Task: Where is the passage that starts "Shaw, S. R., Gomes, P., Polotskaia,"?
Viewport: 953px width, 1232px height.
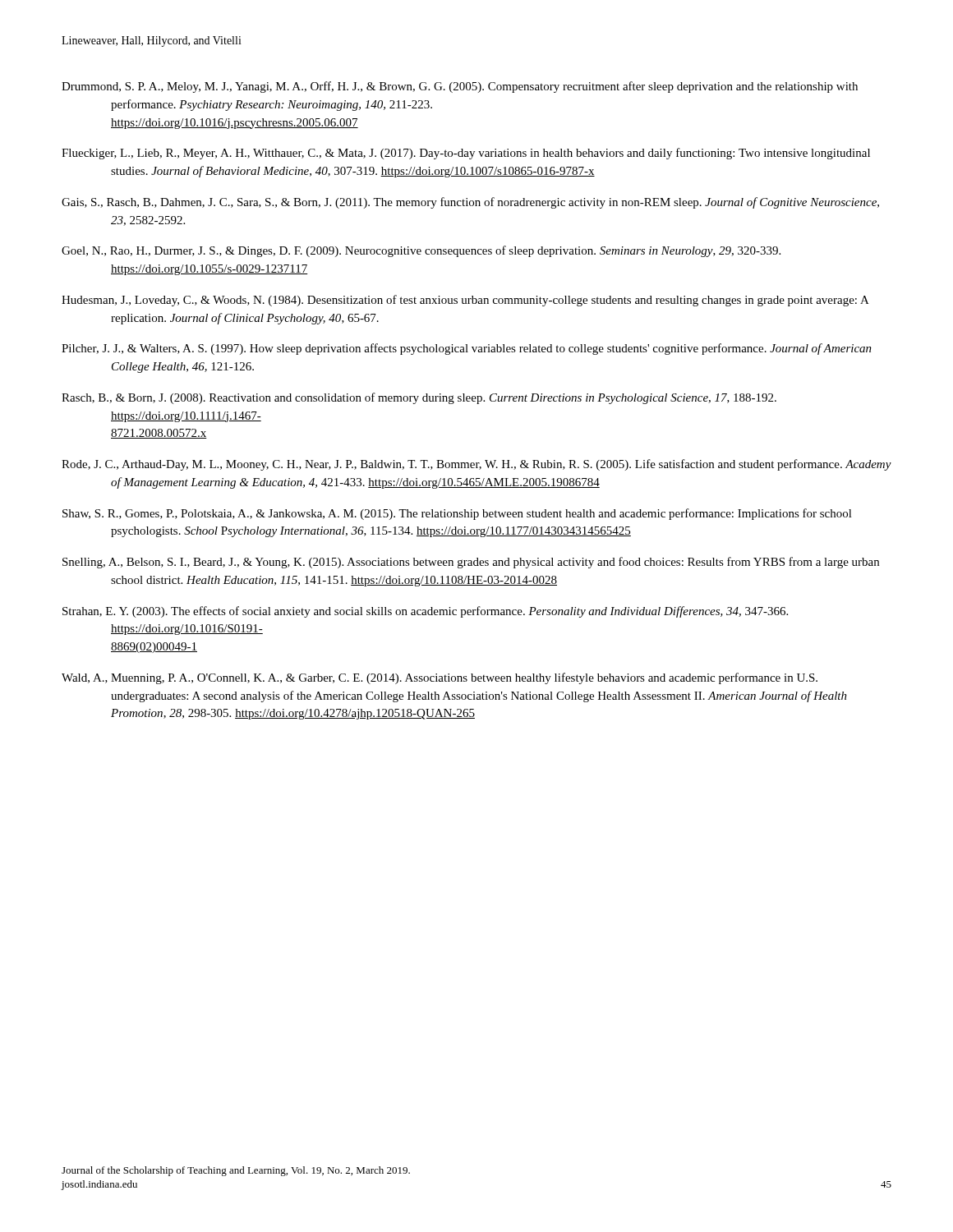Action: (457, 522)
